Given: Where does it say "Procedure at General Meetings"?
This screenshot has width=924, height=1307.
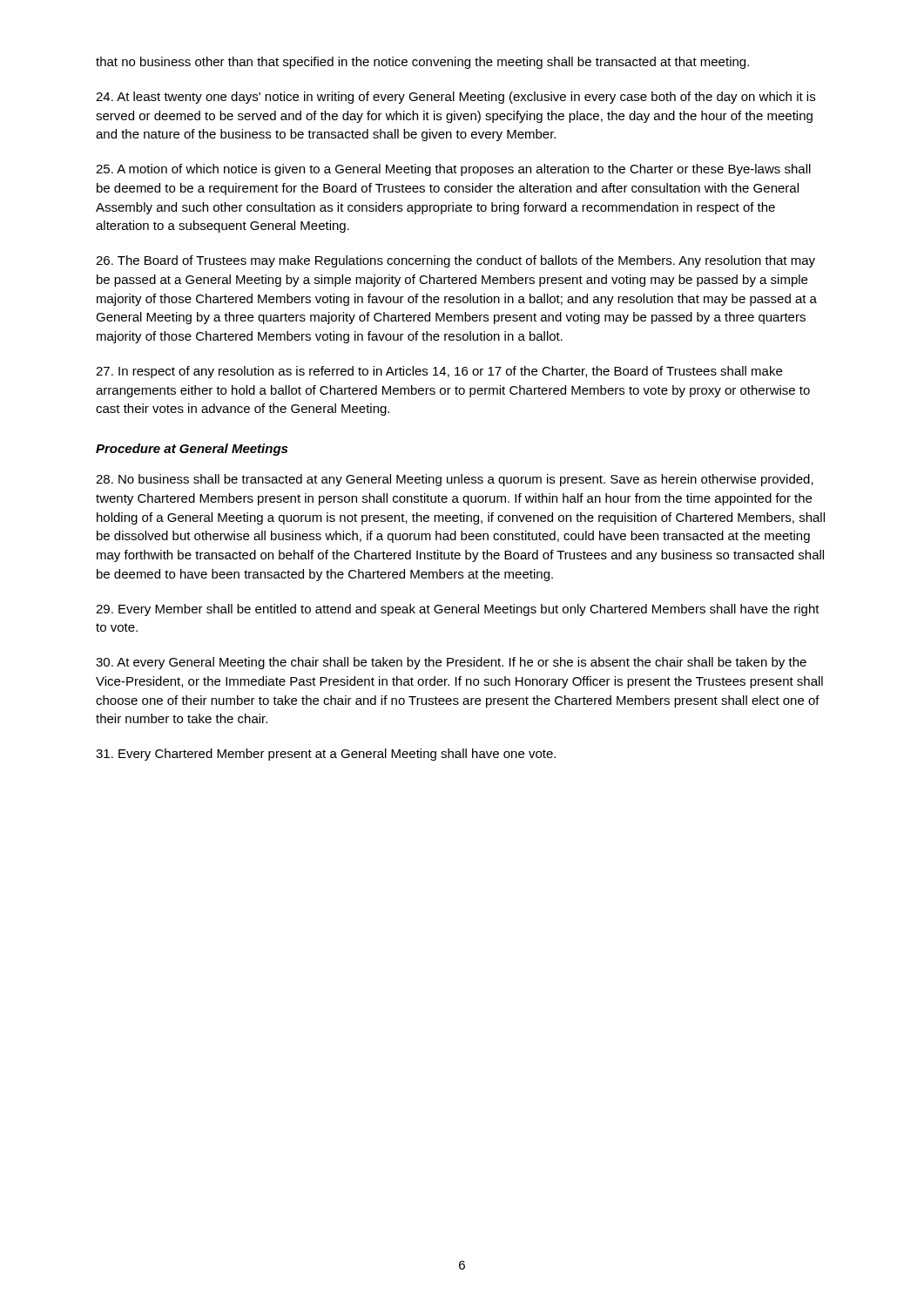Looking at the screenshot, I should [192, 448].
